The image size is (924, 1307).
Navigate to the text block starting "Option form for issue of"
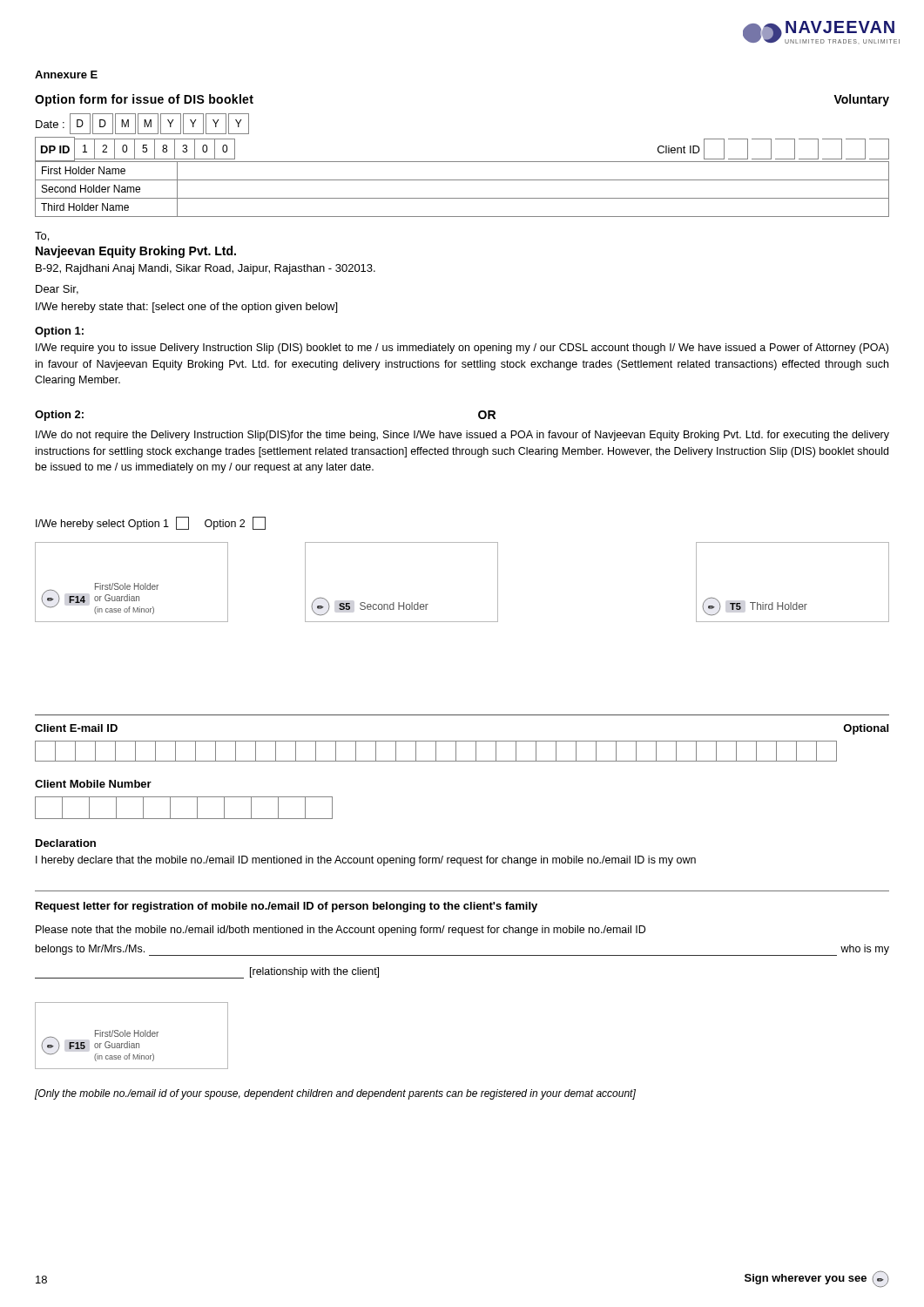tap(144, 99)
